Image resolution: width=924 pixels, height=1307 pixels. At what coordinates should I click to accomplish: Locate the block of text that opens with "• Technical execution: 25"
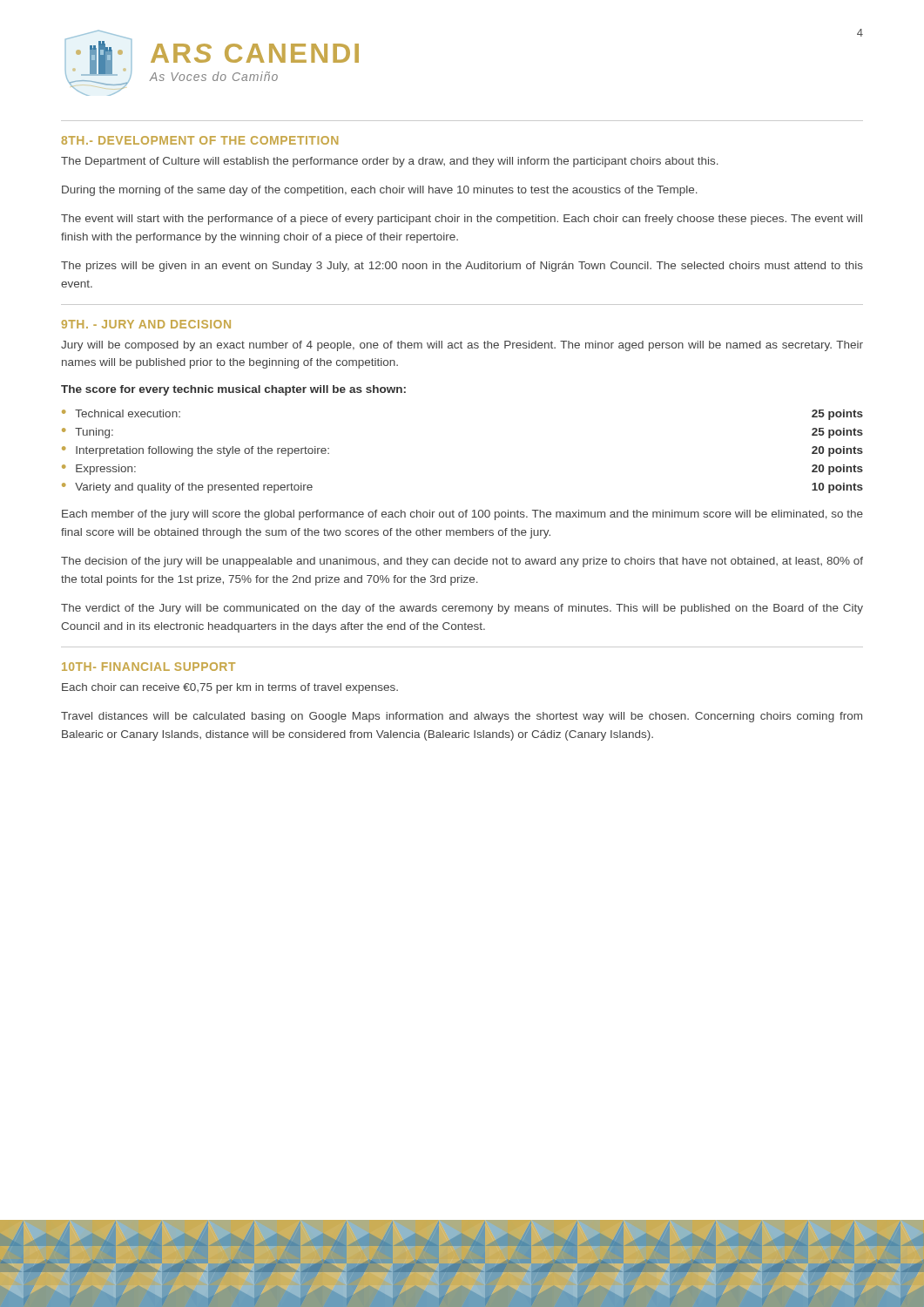(116, 414)
